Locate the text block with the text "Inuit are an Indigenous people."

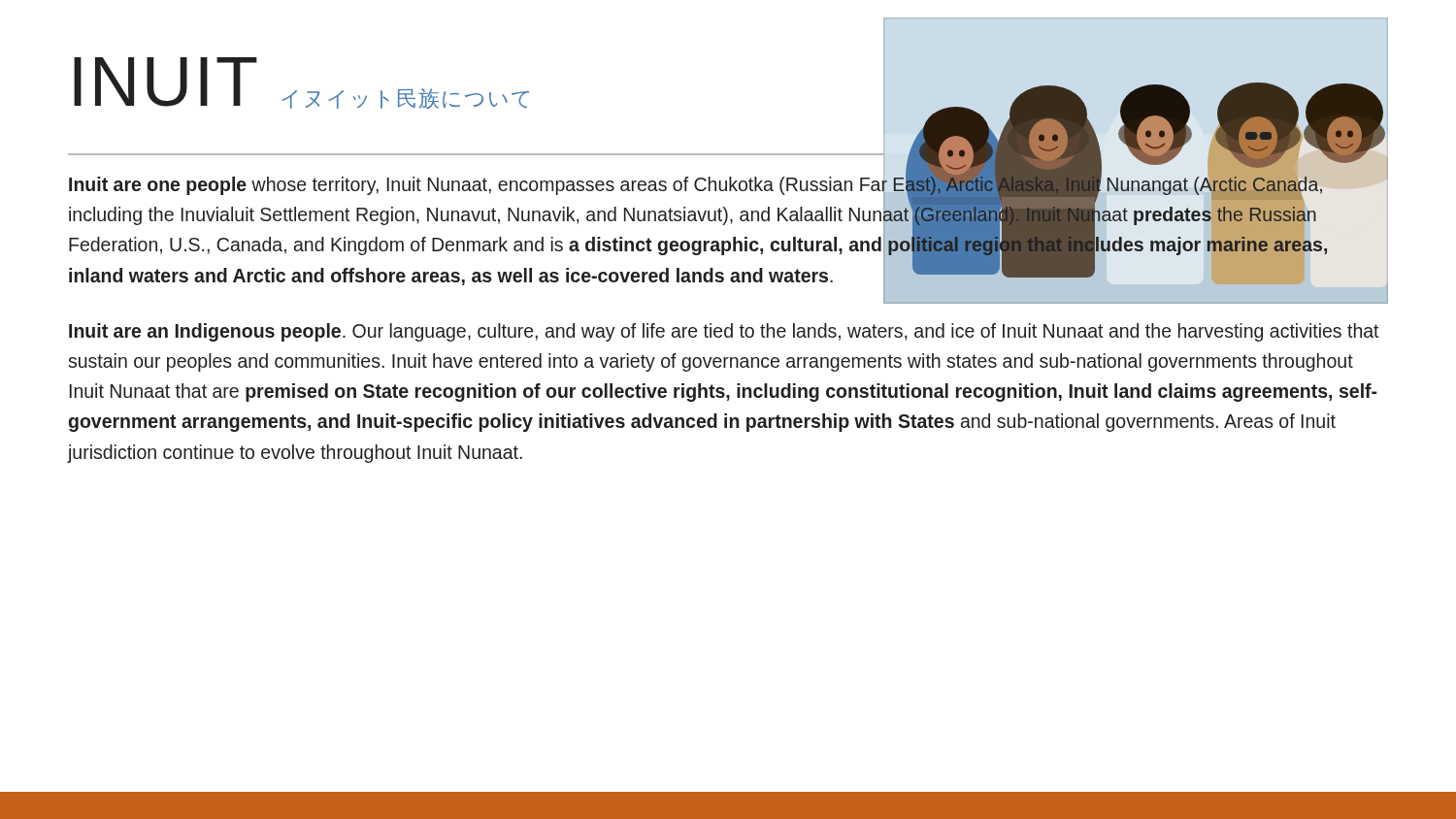click(723, 391)
